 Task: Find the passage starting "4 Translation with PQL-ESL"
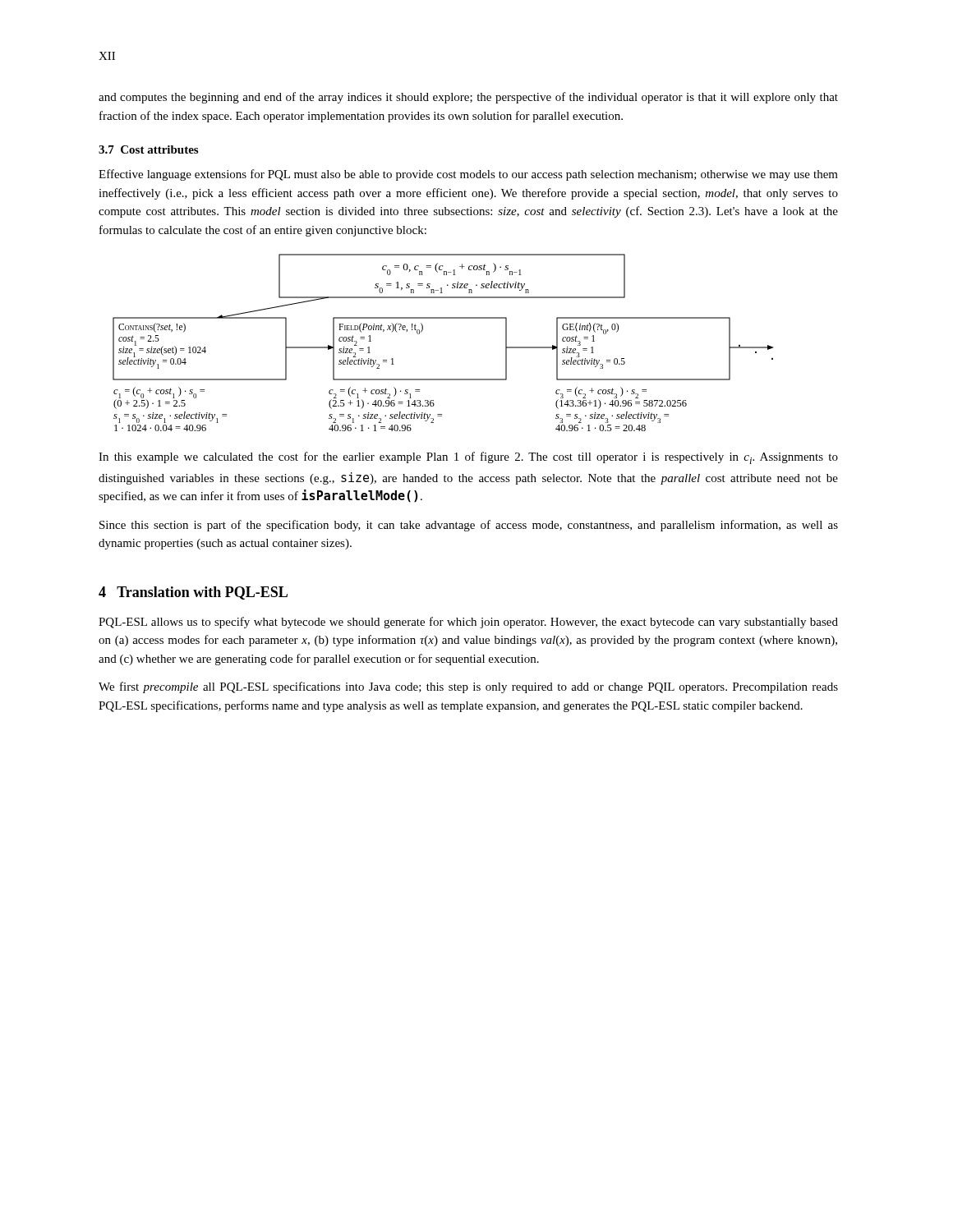pyautogui.click(x=193, y=592)
